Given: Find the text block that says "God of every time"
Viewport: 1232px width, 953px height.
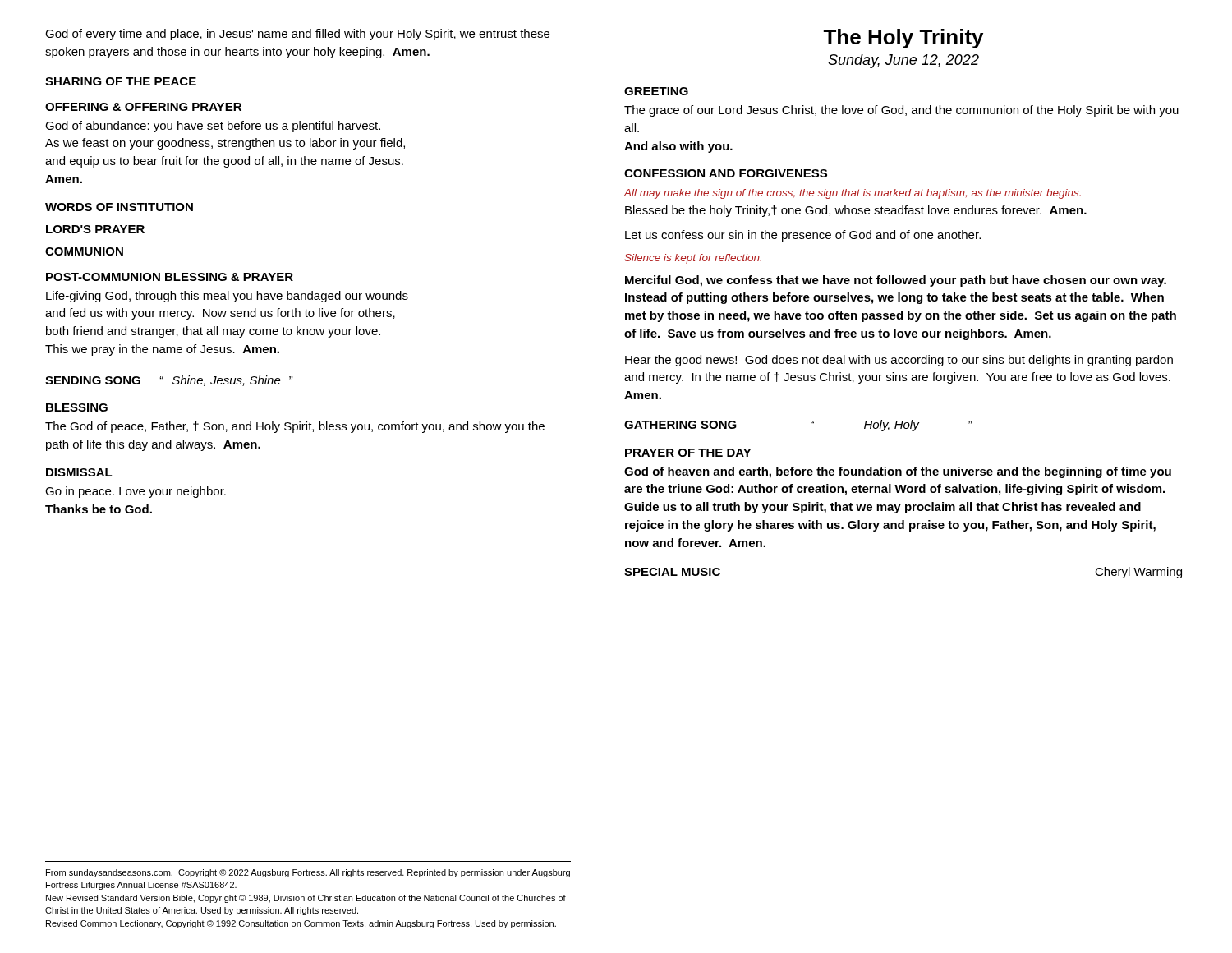Looking at the screenshot, I should tap(298, 42).
